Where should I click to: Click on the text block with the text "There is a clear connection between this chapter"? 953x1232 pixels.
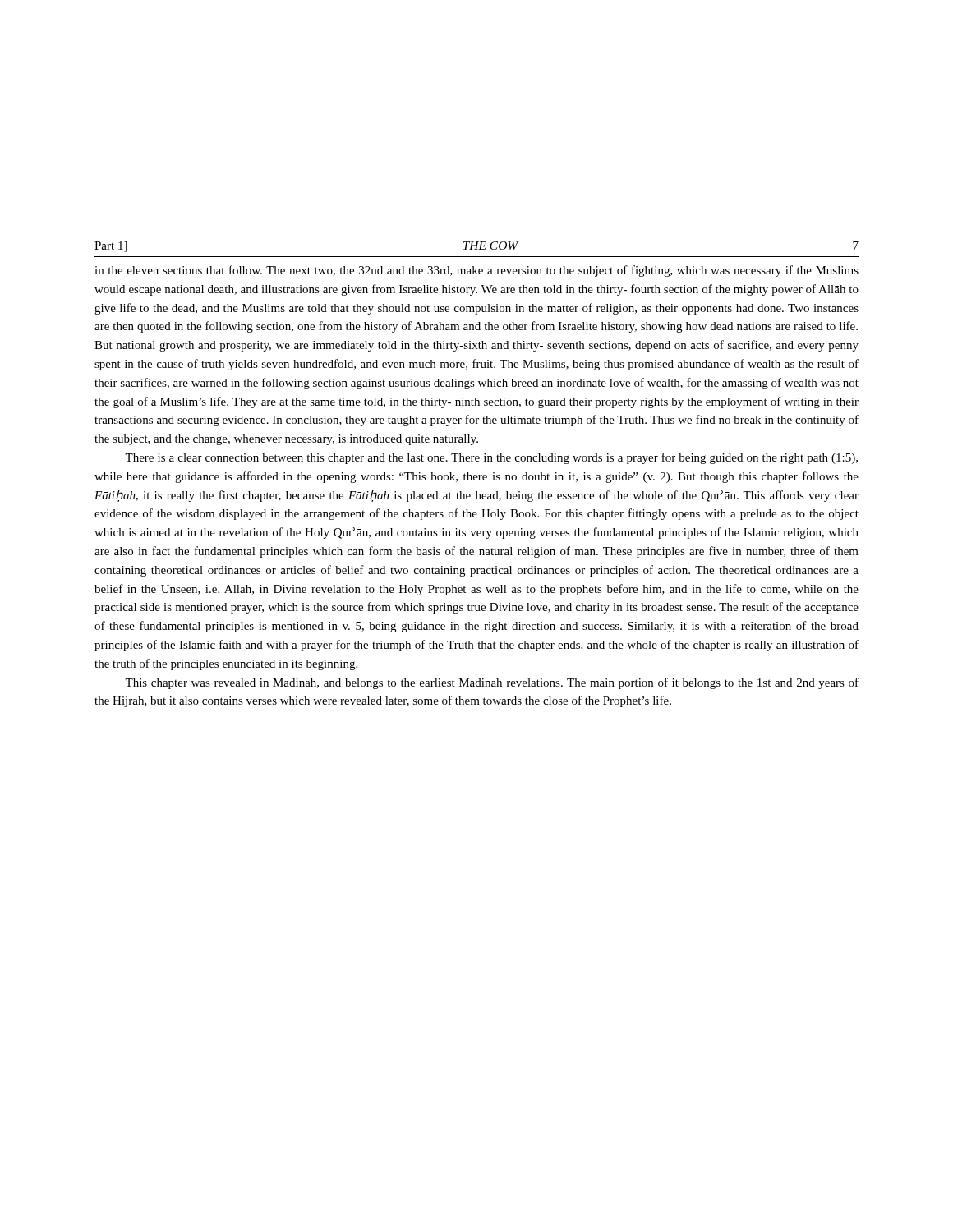(x=476, y=561)
